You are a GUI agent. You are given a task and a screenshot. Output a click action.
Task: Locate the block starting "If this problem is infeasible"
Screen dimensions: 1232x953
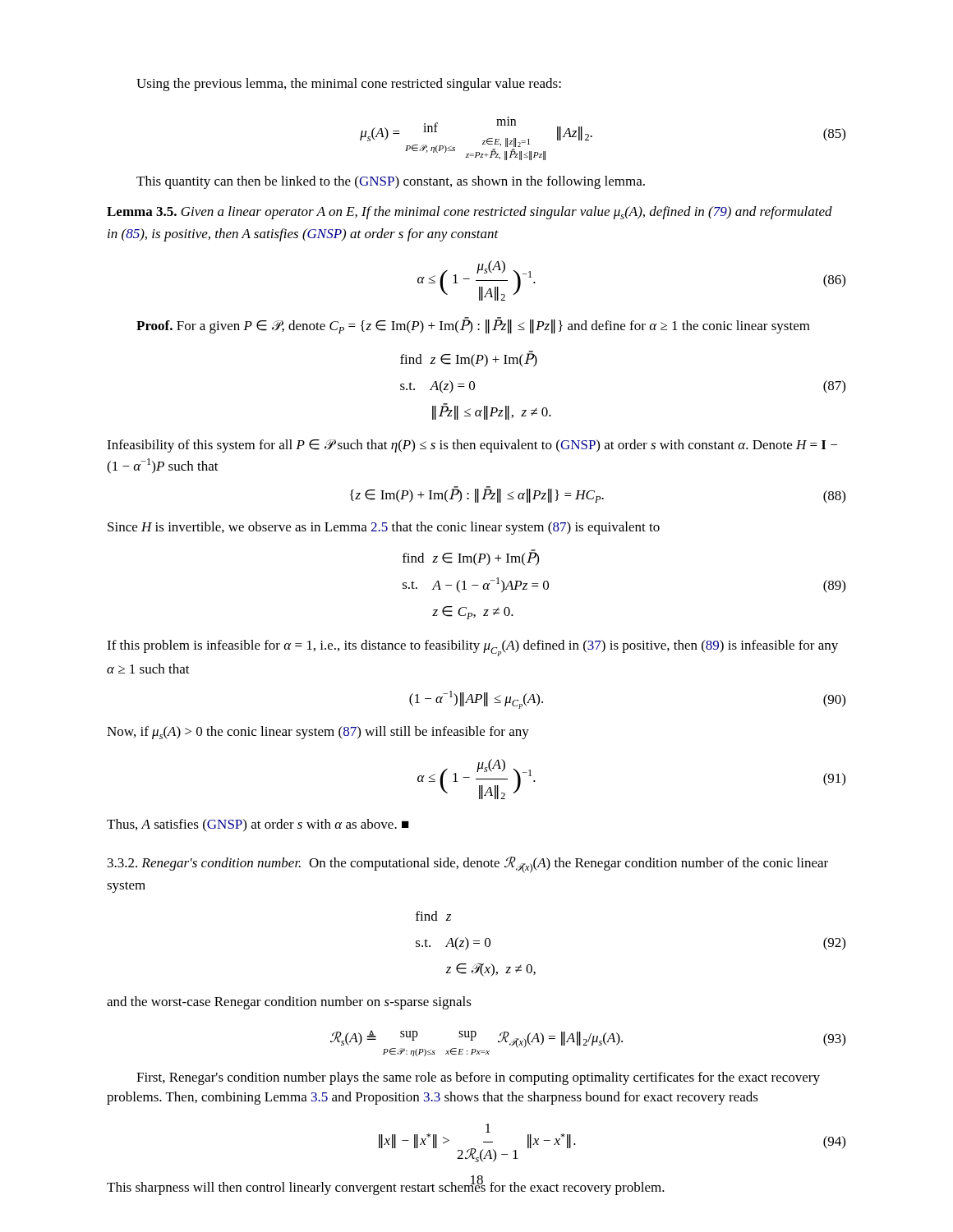[x=473, y=657]
